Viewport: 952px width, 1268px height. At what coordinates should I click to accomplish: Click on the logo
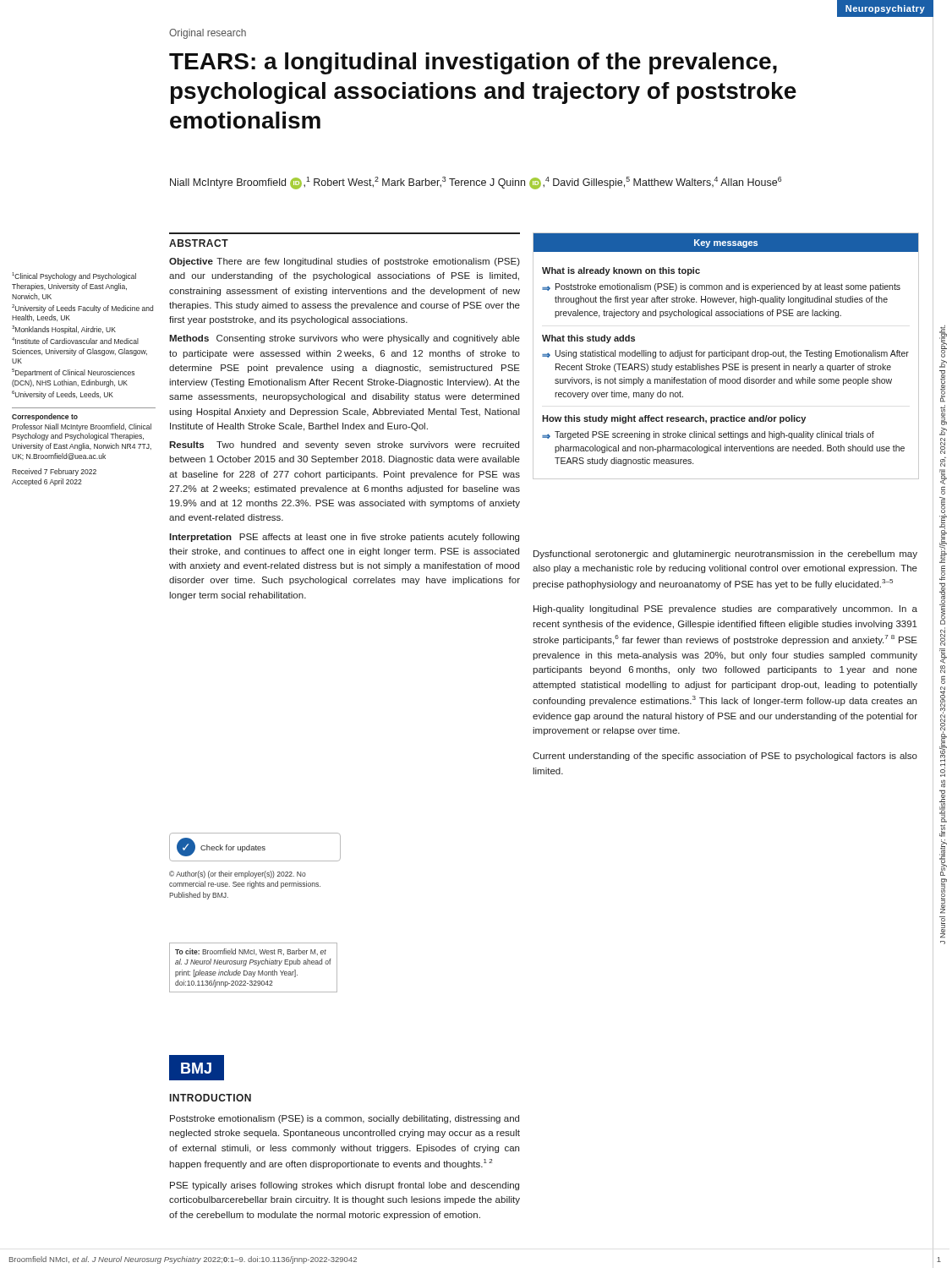pyautogui.click(x=197, y=1068)
